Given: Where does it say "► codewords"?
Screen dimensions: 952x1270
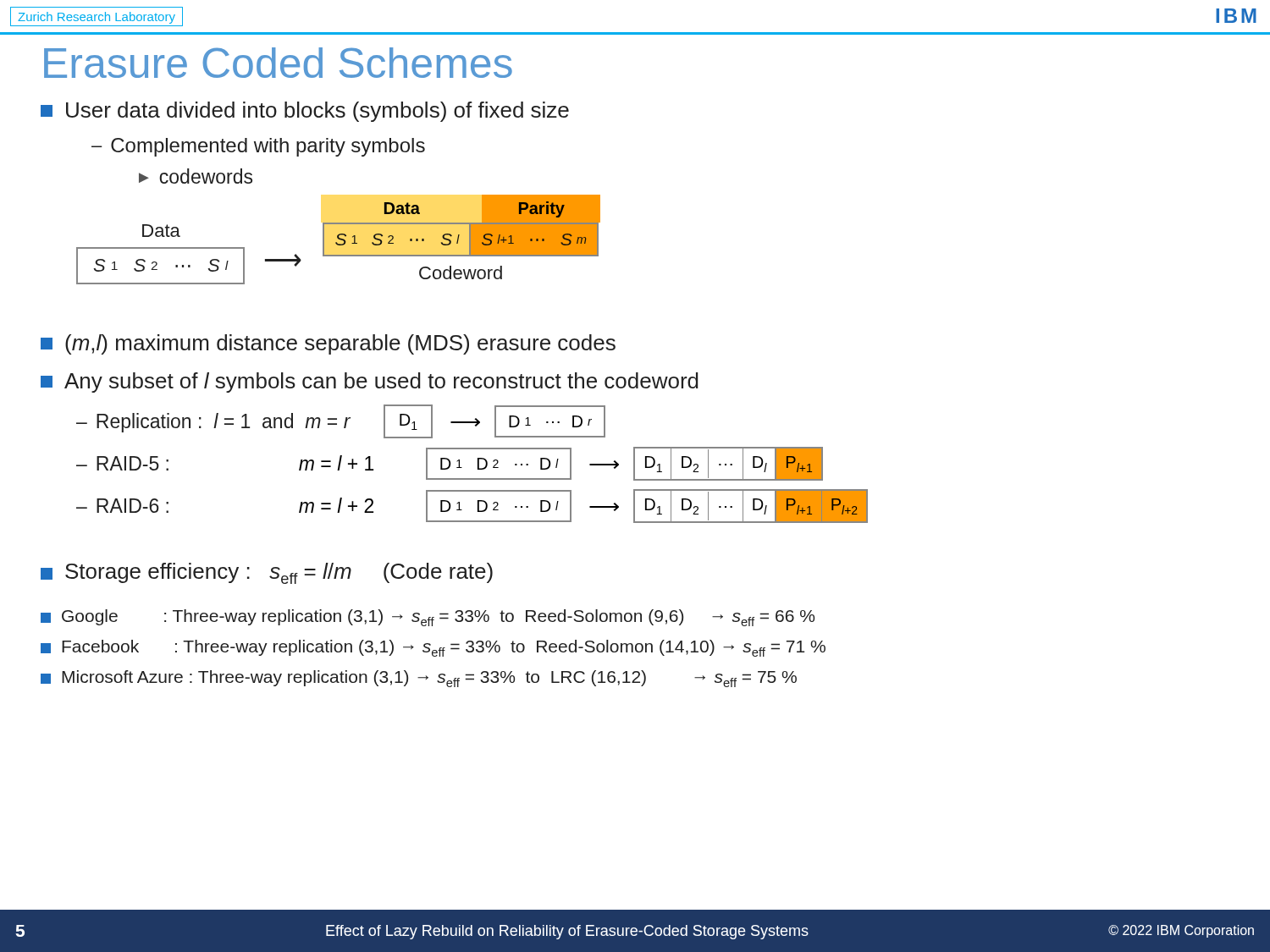Looking at the screenshot, I should 194,177.
